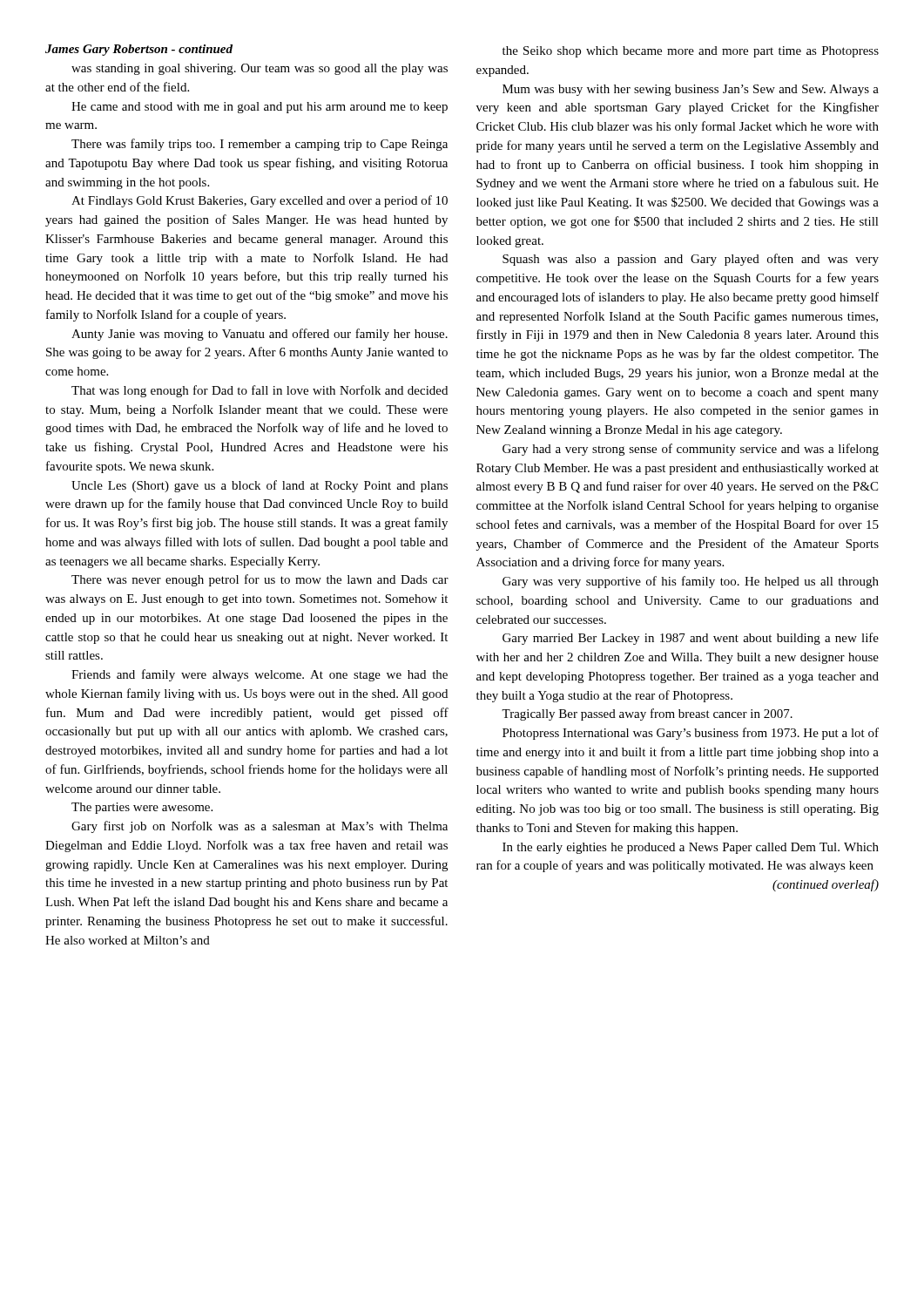Click on the text block that says "the Seiko shop which became more"

(x=677, y=467)
